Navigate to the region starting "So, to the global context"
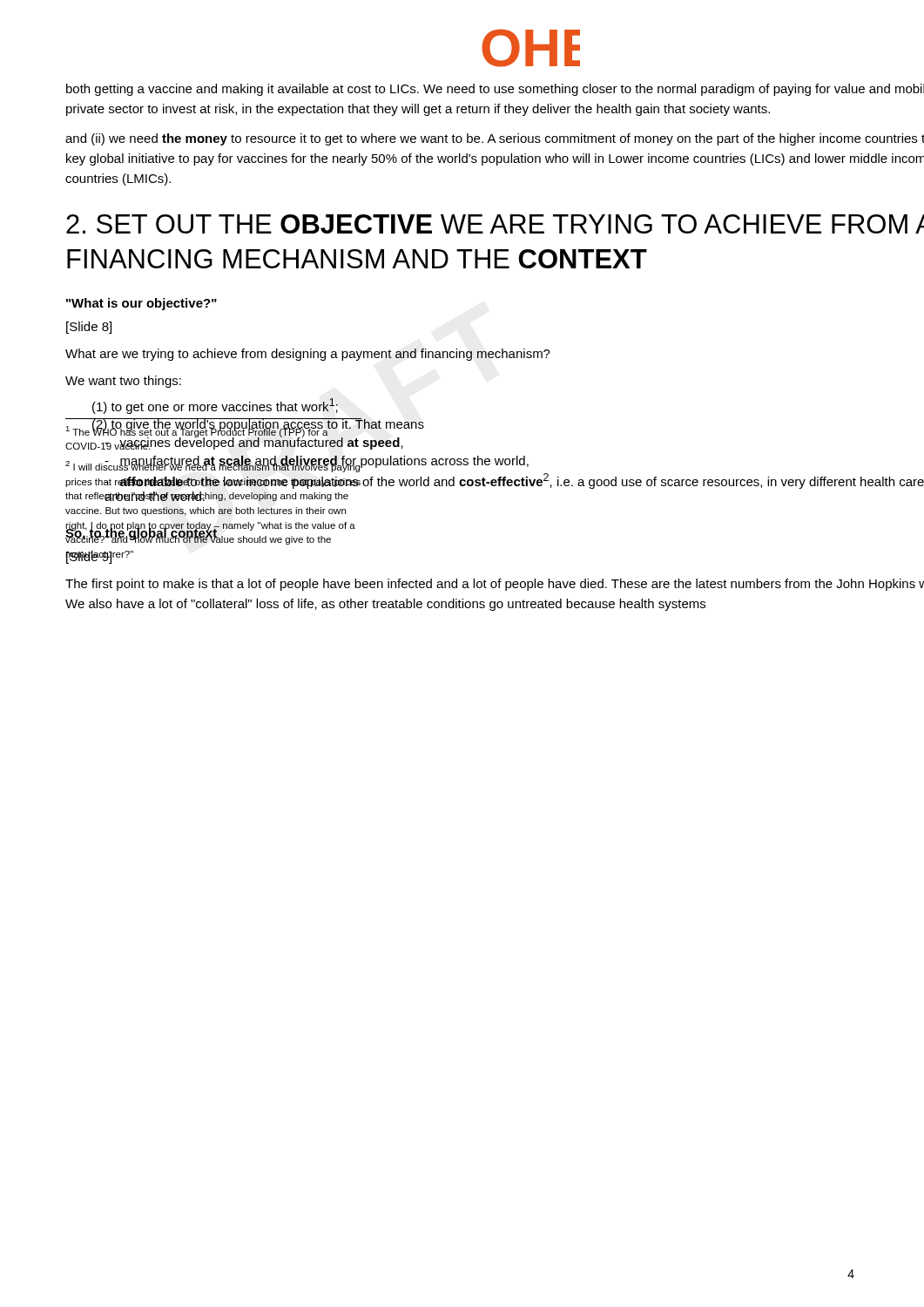Screen dimensions: 1307x924 (210, 532)
